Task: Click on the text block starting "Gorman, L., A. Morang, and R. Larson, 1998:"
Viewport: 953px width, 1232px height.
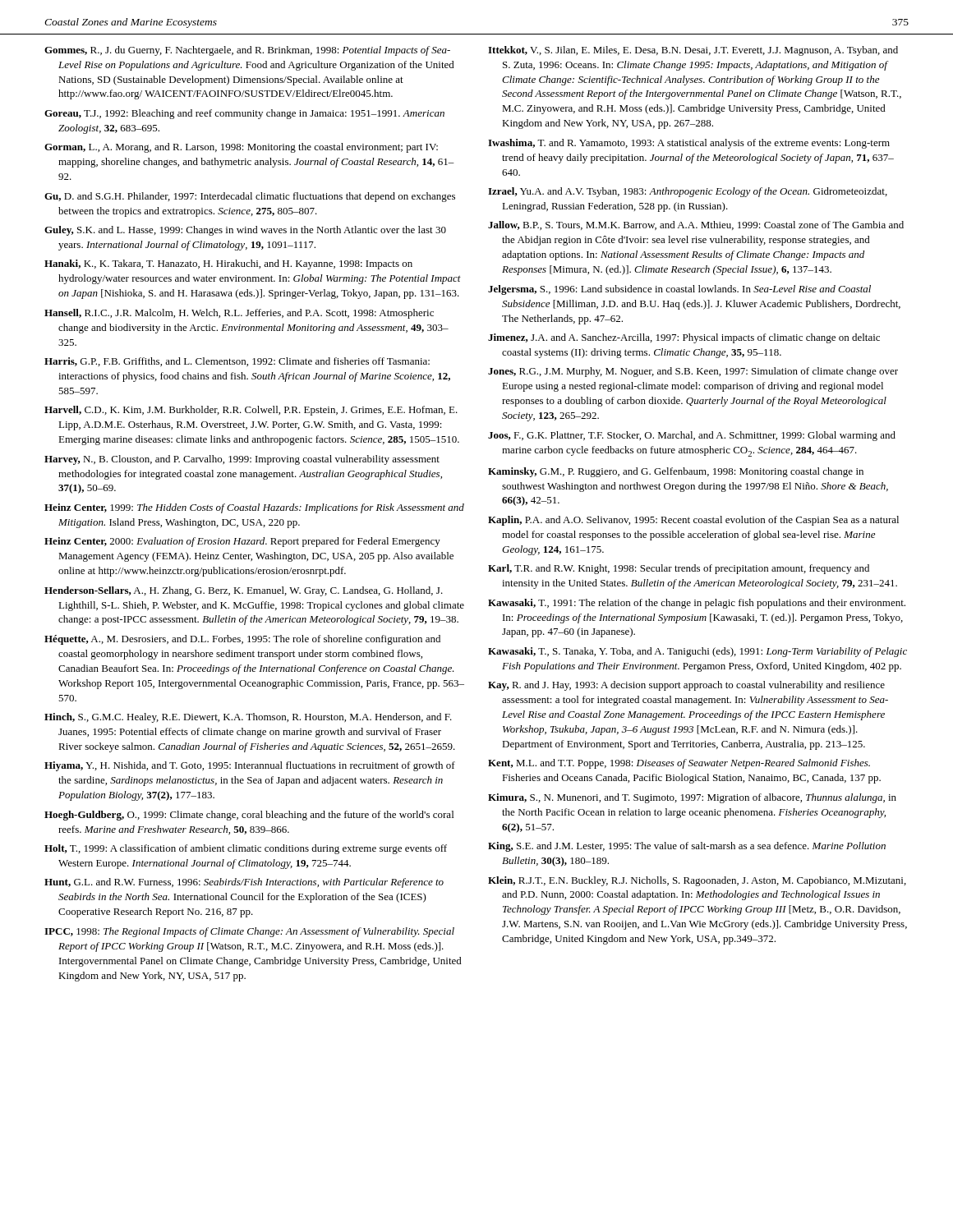Action: pos(249,162)
